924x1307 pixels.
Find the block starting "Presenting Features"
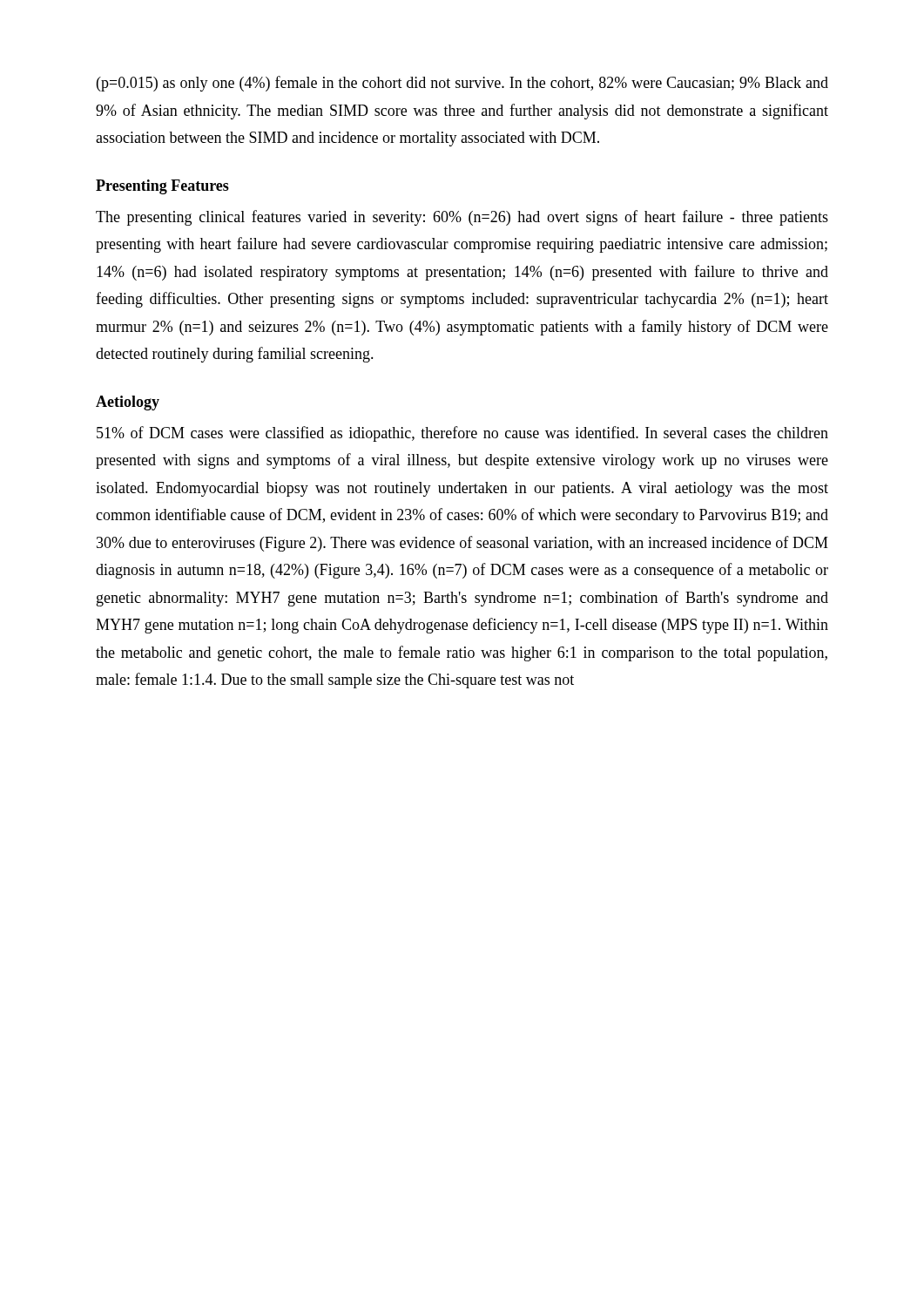tap(162, 185)
